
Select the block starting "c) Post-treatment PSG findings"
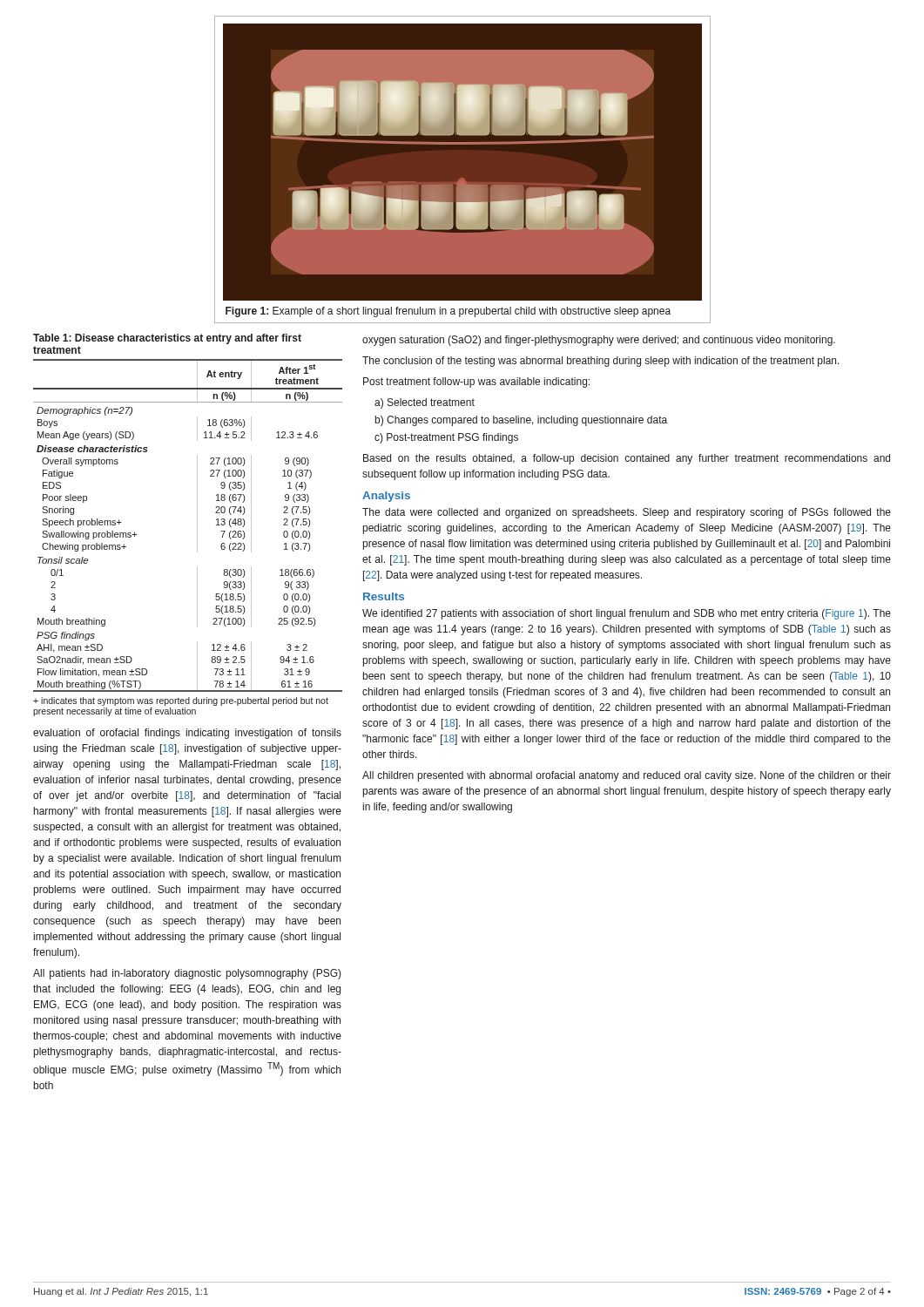(x=447, y=437)
